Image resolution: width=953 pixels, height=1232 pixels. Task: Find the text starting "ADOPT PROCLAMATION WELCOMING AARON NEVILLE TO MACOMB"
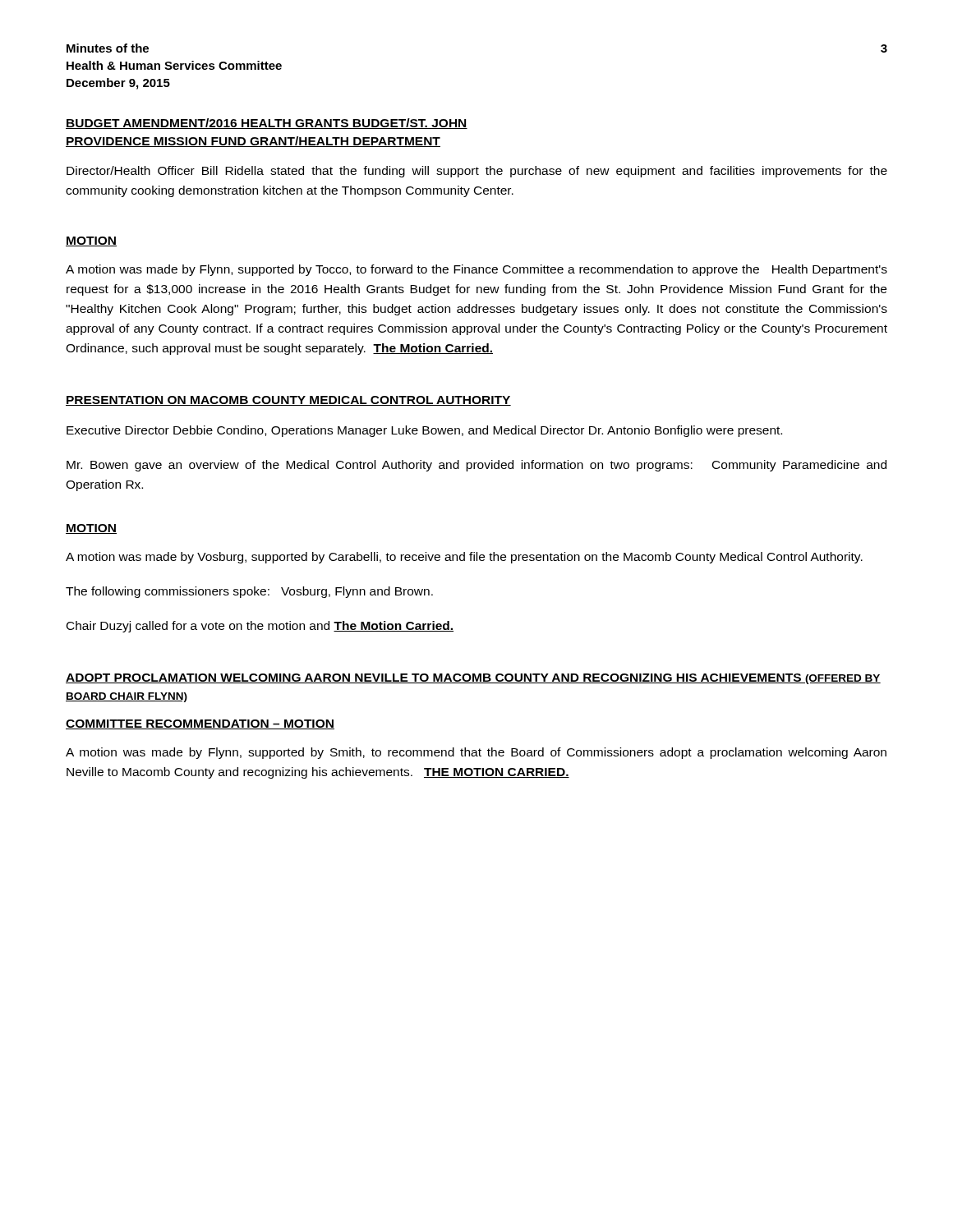pos(473,686)
